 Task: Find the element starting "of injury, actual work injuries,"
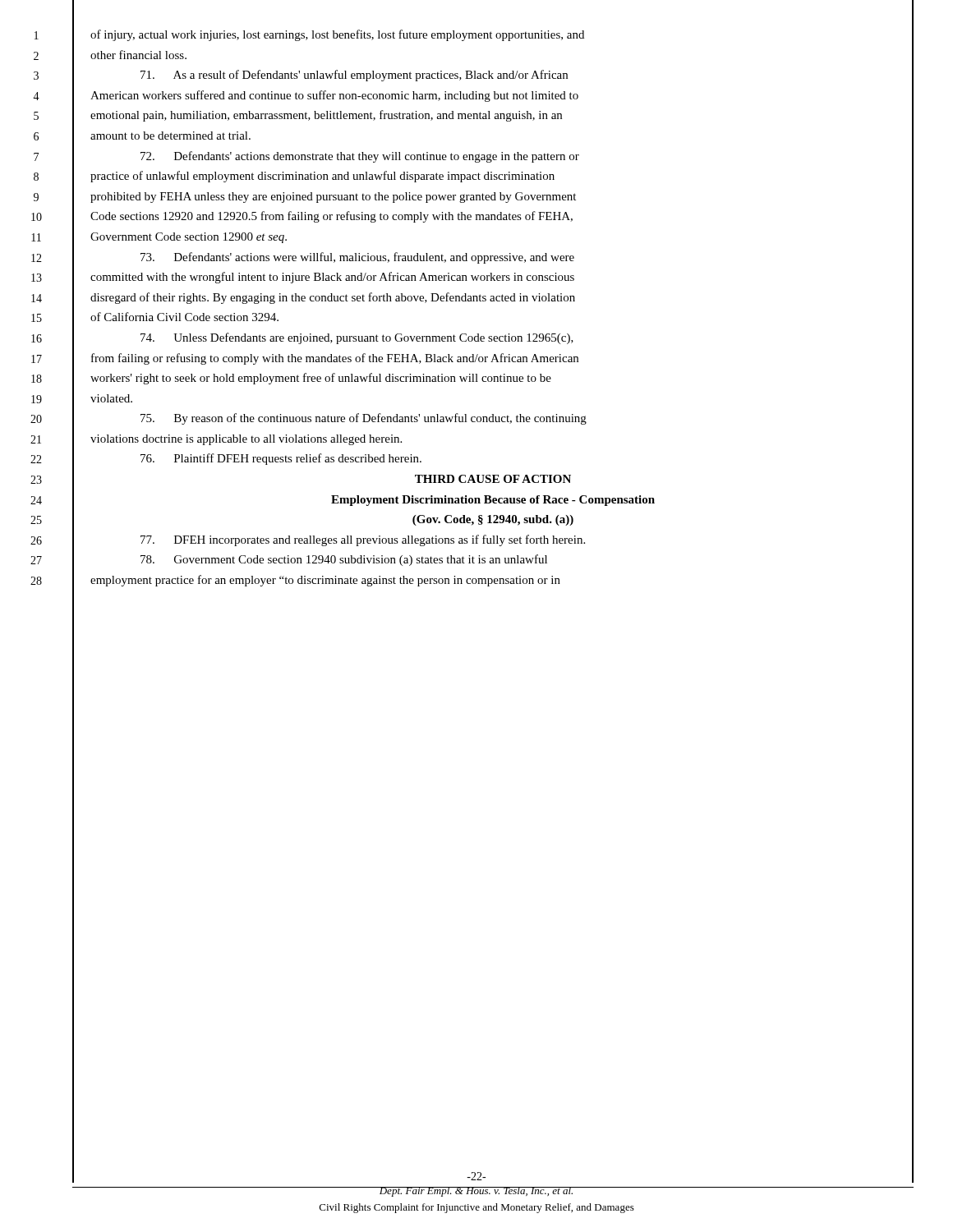(x=493, y=45)
